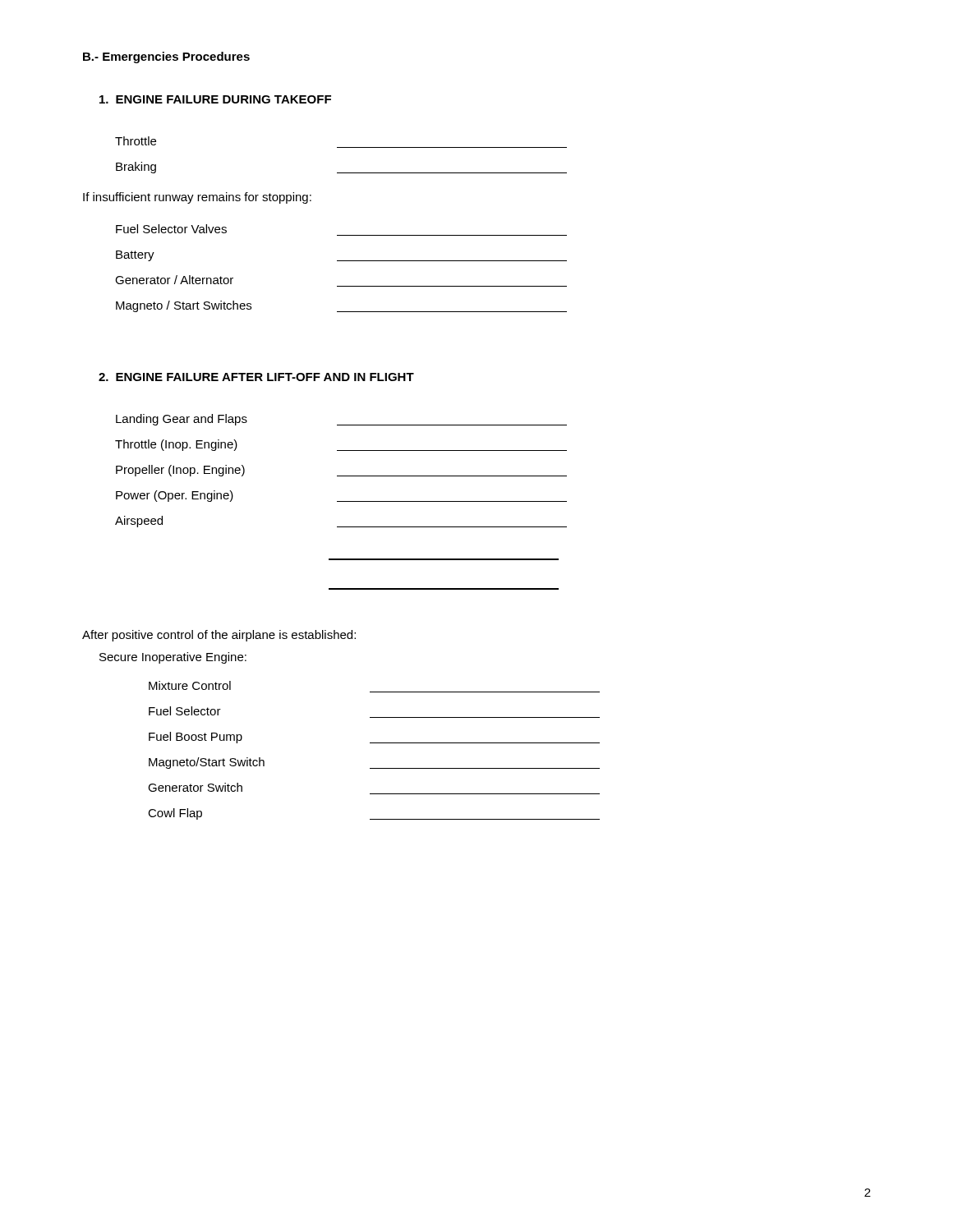Point to the passage starting "Landing Gear and"

(x=341, y=418)
